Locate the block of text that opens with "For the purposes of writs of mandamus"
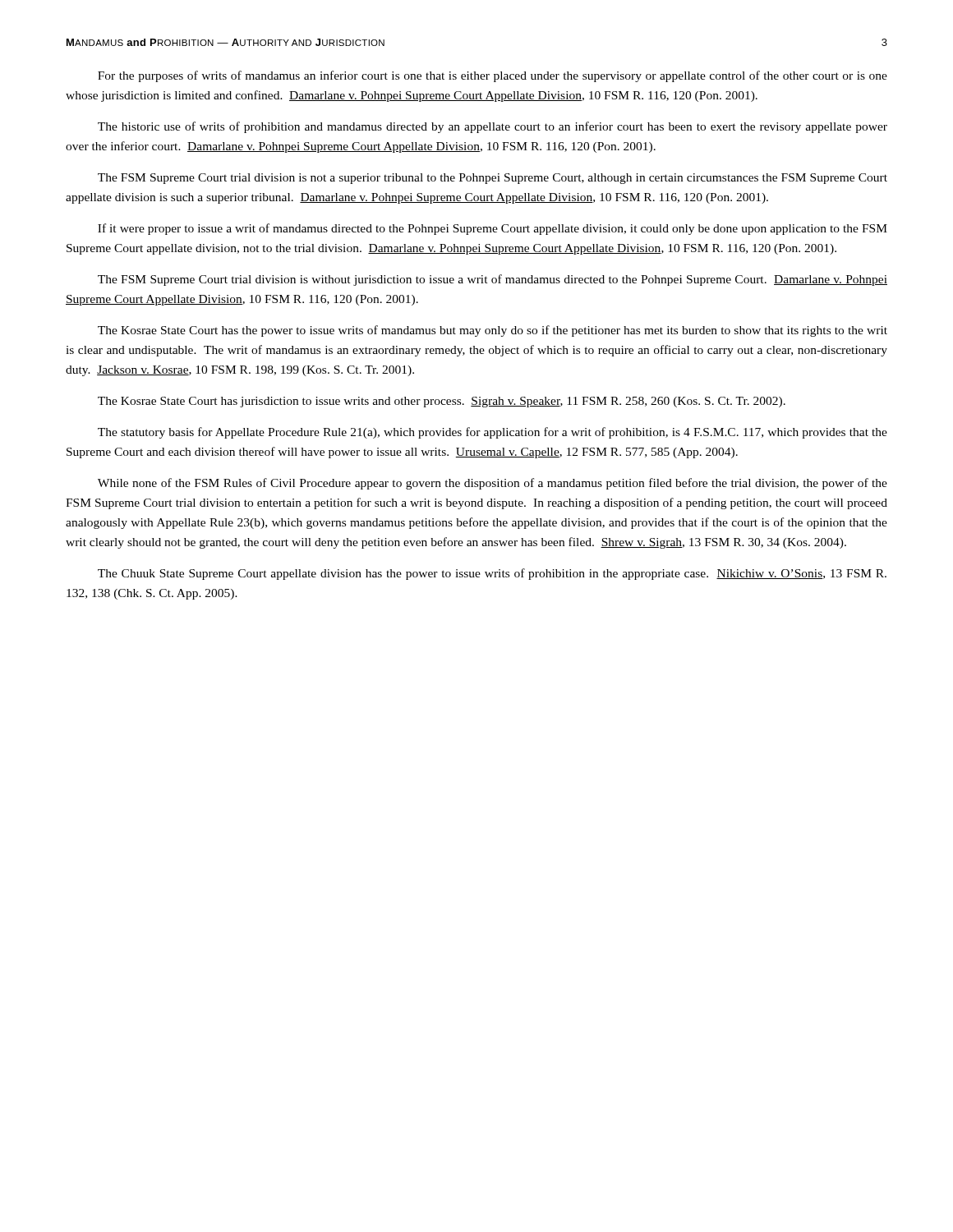 (476, 85)
